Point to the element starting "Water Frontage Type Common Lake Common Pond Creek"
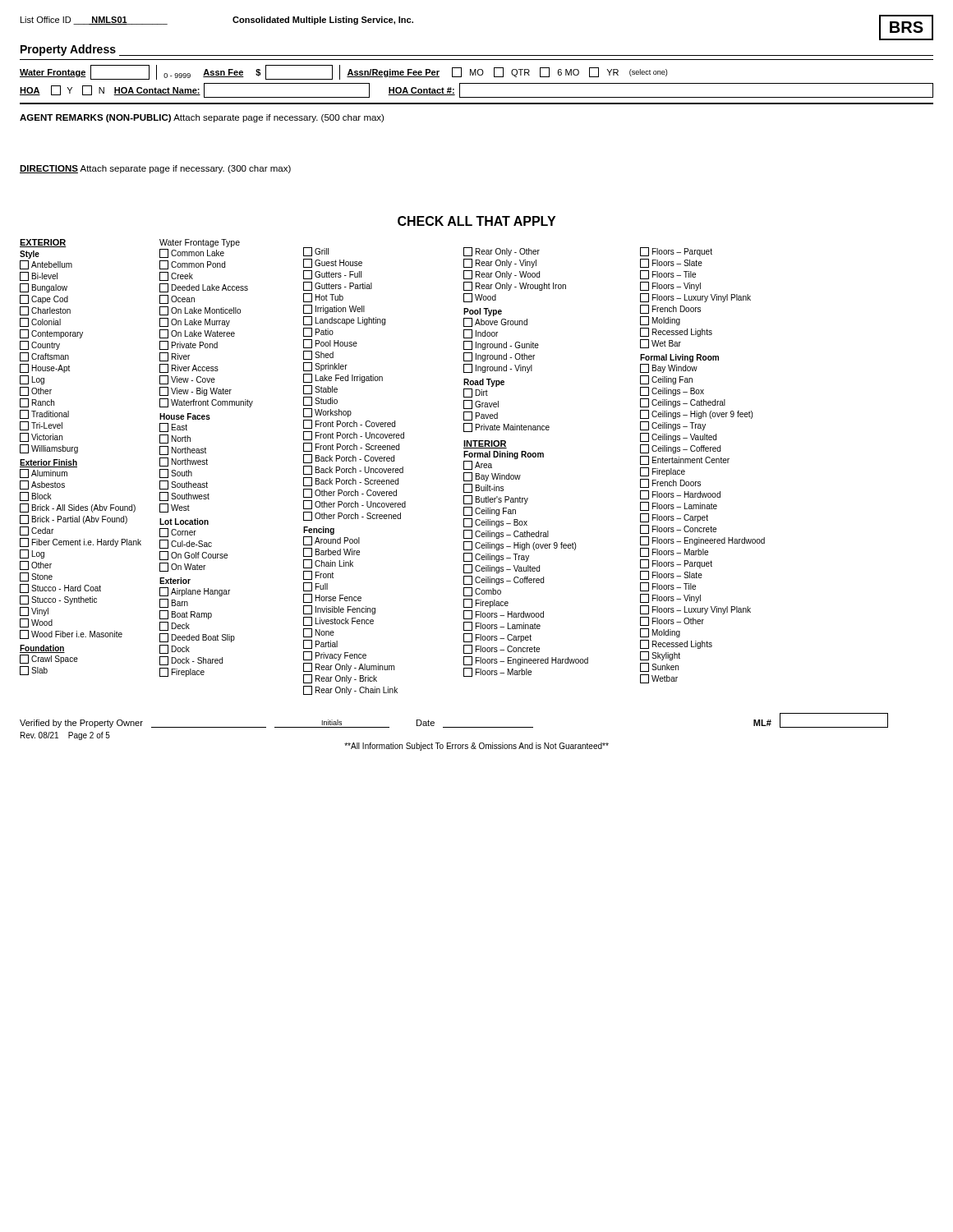 pyautogui.click(x=200, y=243)
